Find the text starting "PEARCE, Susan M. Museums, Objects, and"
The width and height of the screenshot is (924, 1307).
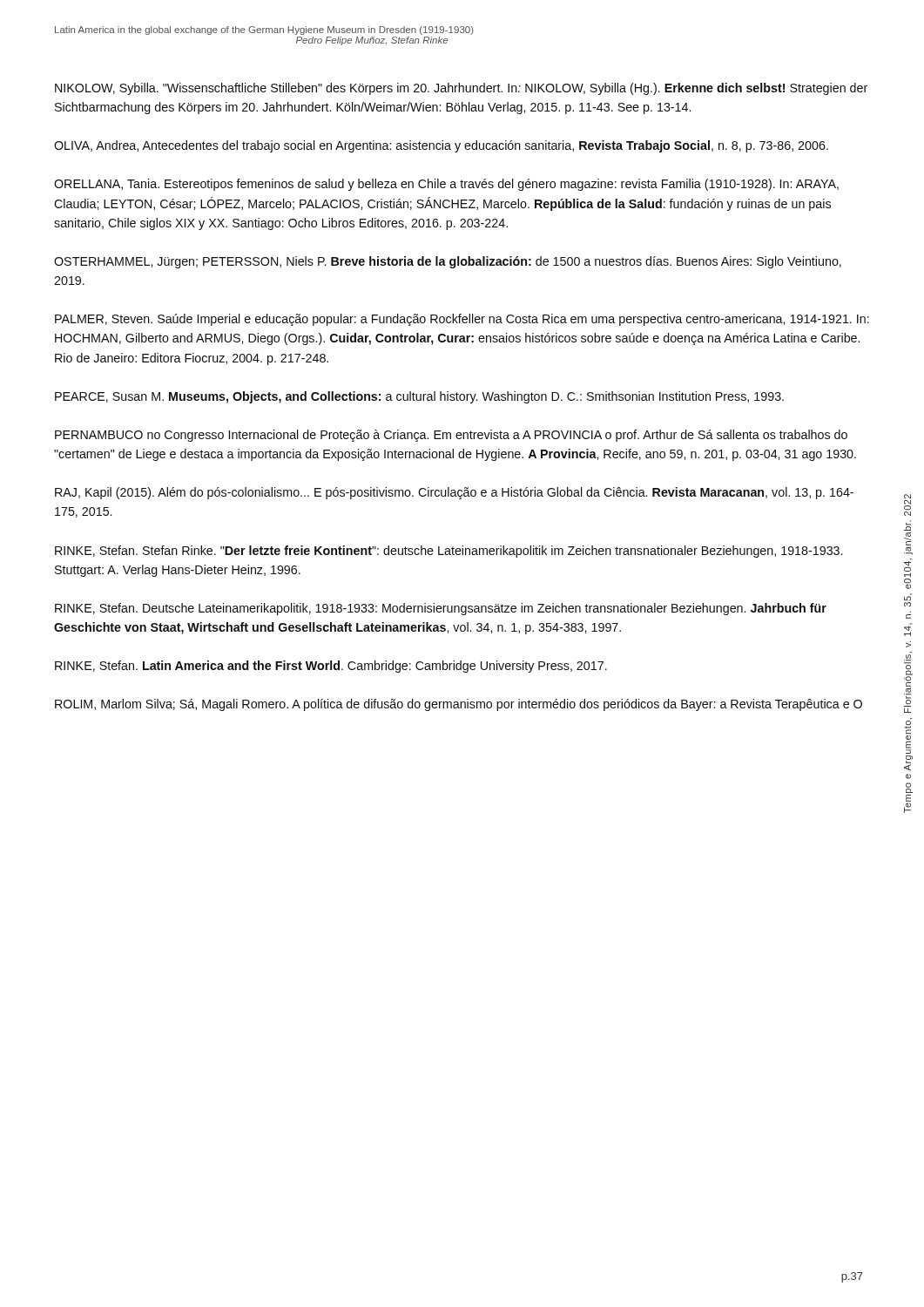[419, 396]
